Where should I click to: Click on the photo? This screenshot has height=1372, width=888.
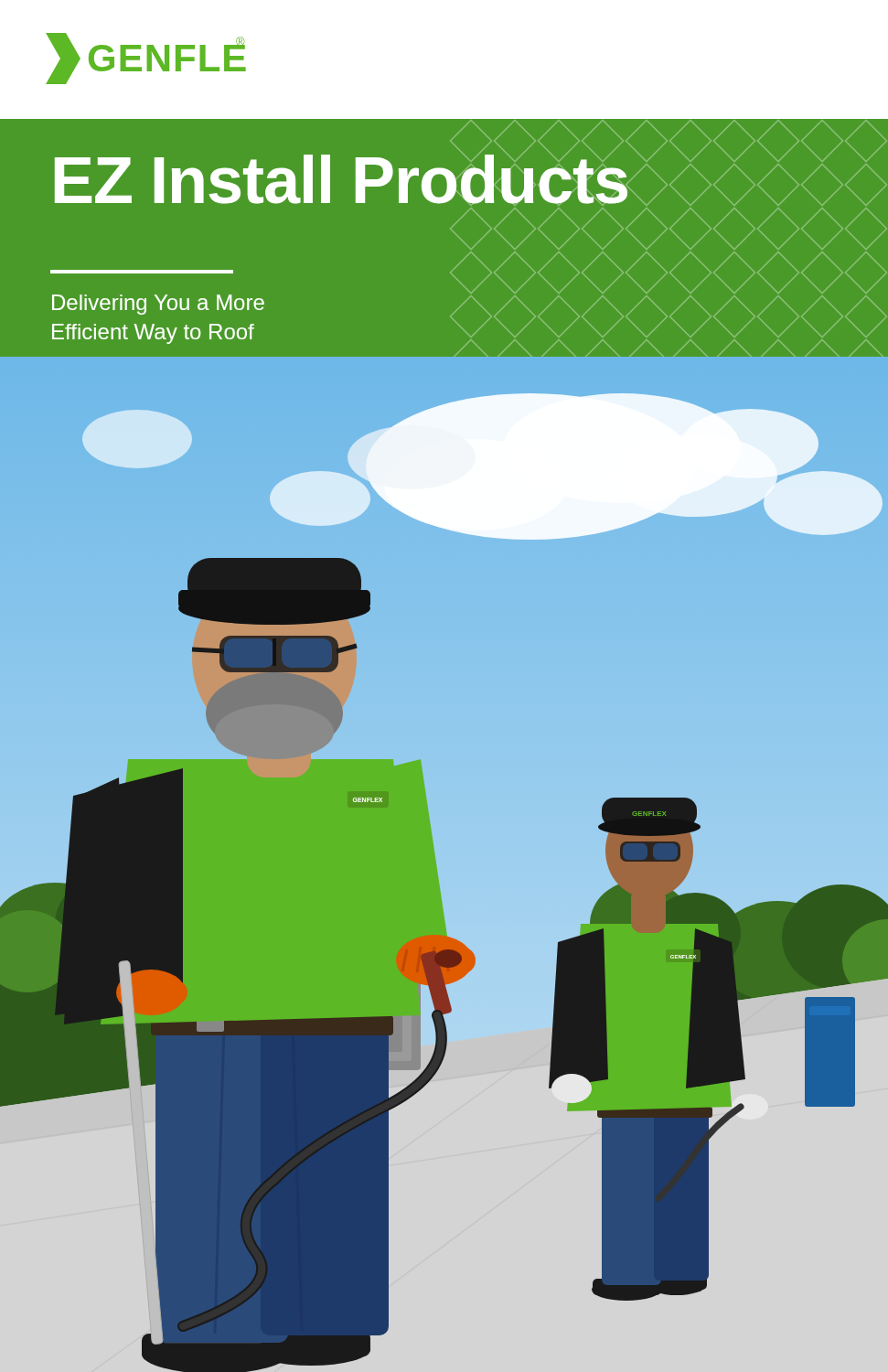[x=444, y=864]
